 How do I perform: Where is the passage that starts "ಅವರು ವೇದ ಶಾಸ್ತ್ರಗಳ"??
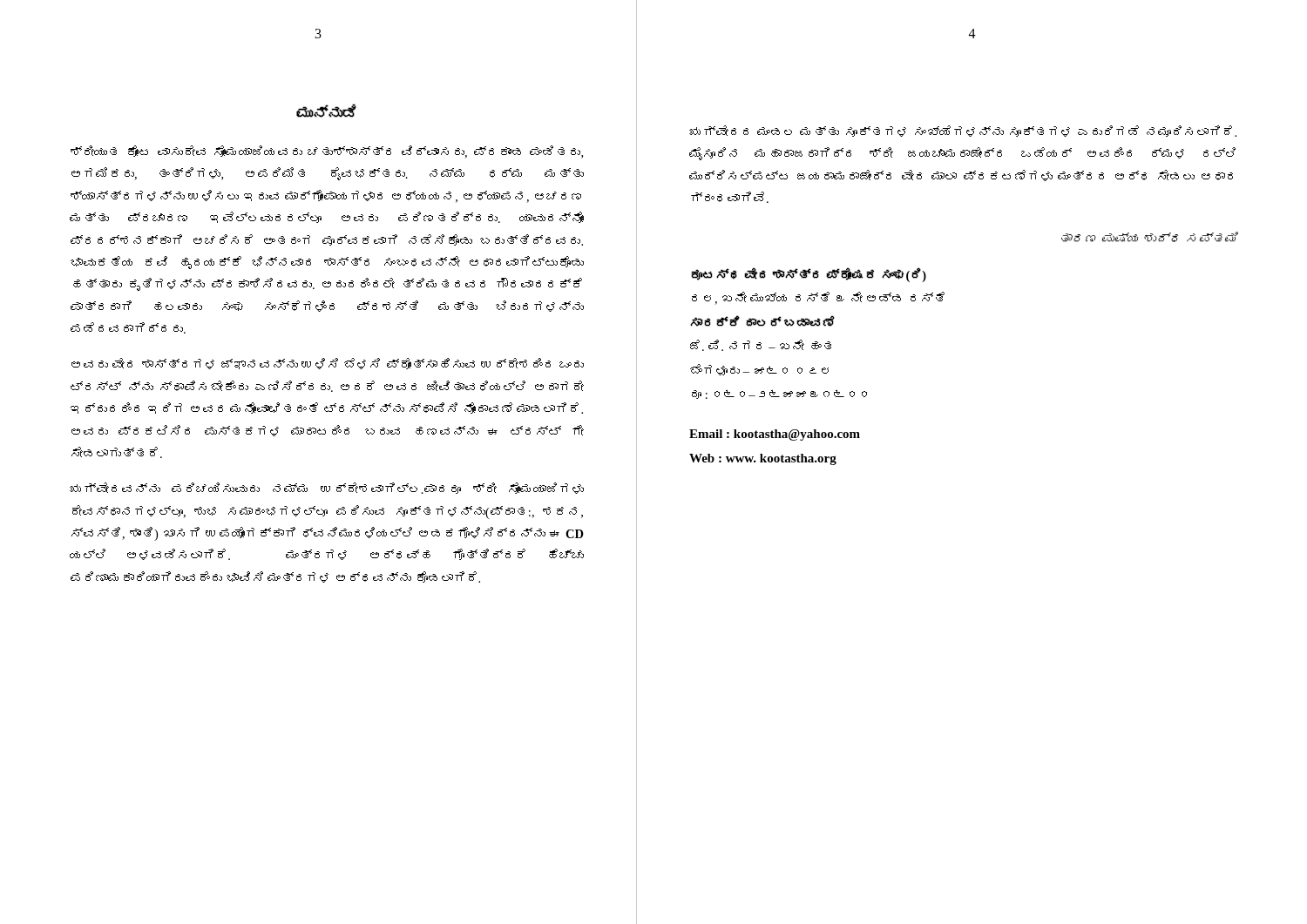(327, 409)
